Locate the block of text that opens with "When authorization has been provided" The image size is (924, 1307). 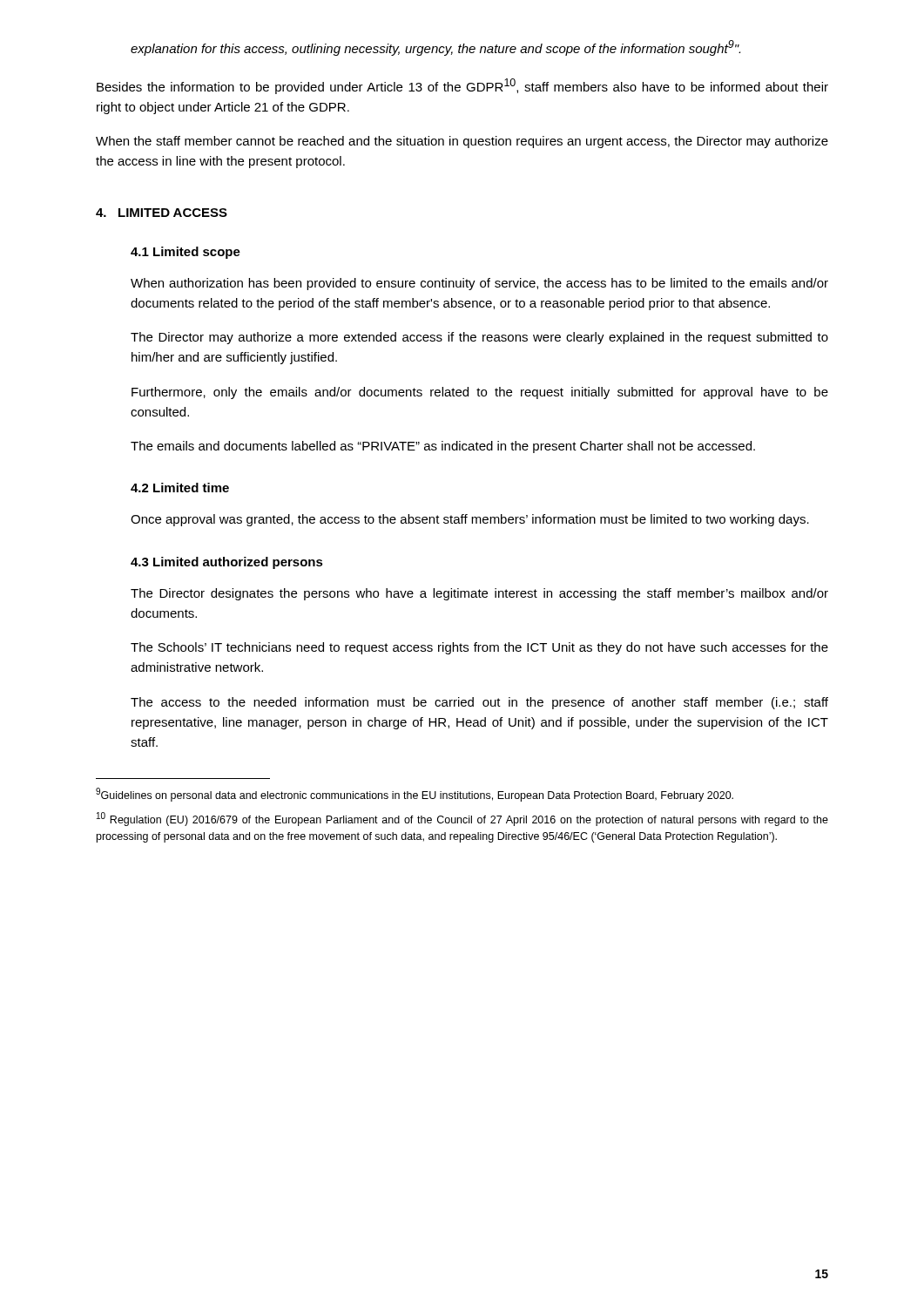pos(479,292)
